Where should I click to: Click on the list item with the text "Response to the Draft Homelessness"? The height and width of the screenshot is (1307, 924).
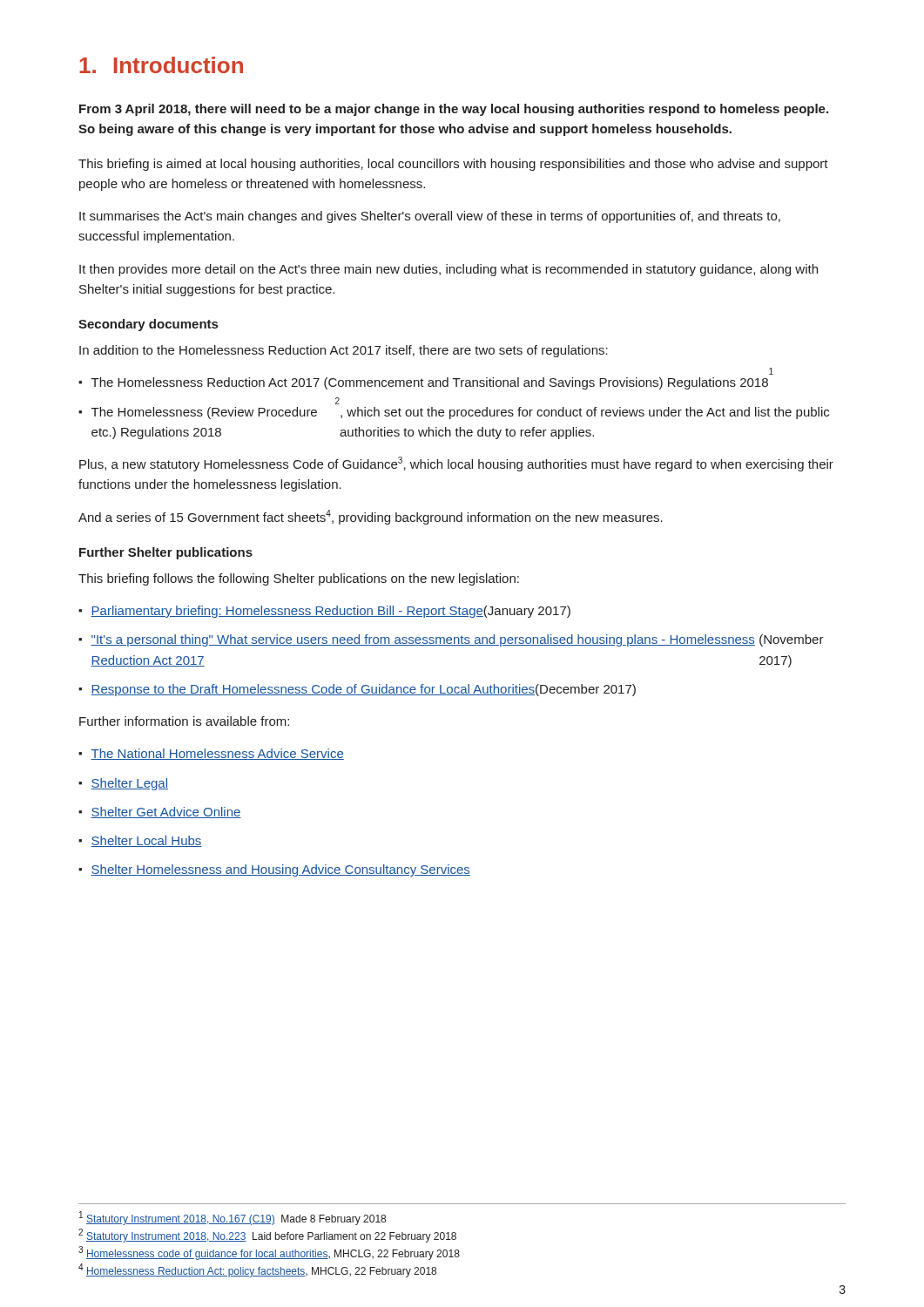click(x=364, y=689)
